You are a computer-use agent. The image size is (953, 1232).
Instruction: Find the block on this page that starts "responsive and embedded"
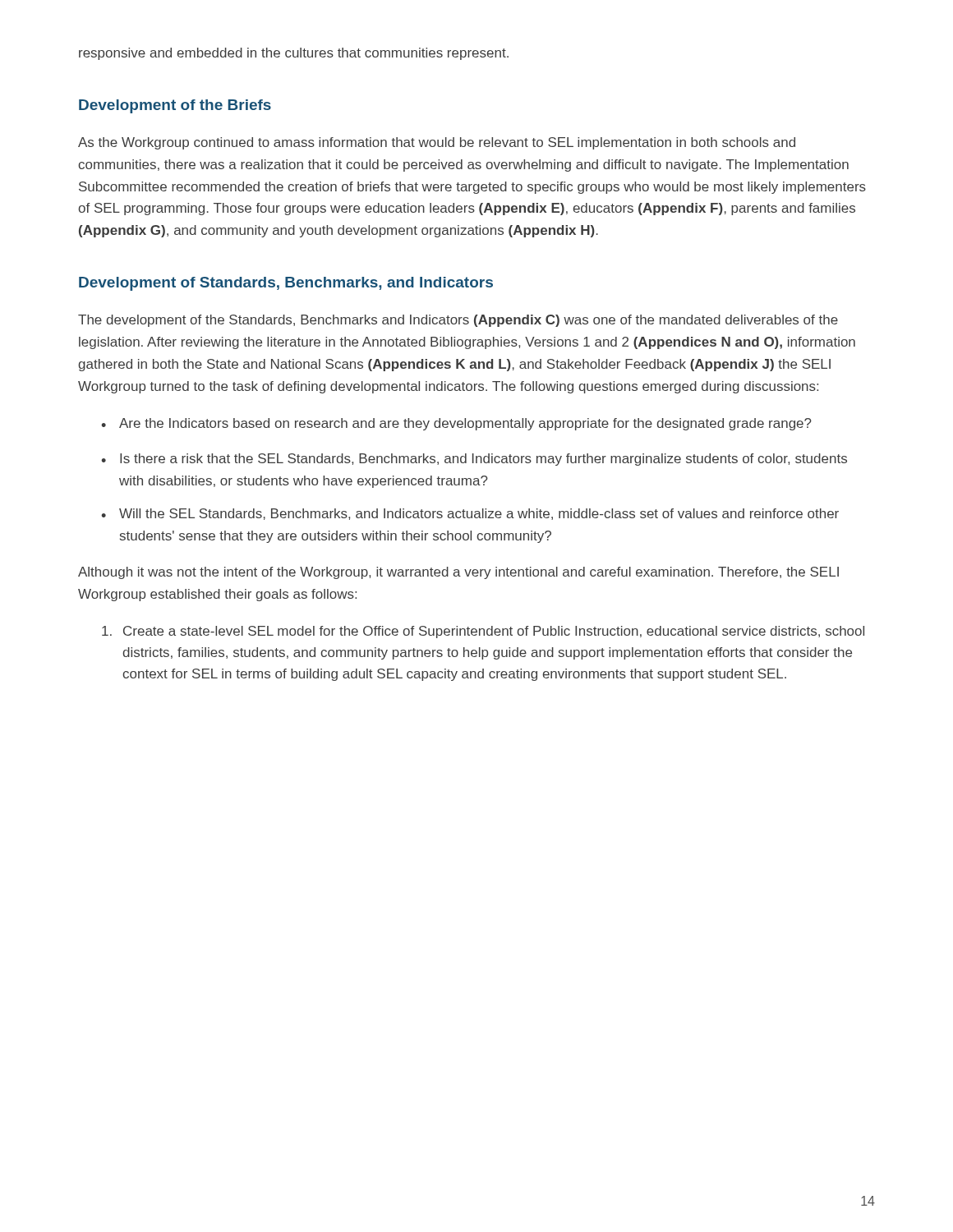click(294, 53)
